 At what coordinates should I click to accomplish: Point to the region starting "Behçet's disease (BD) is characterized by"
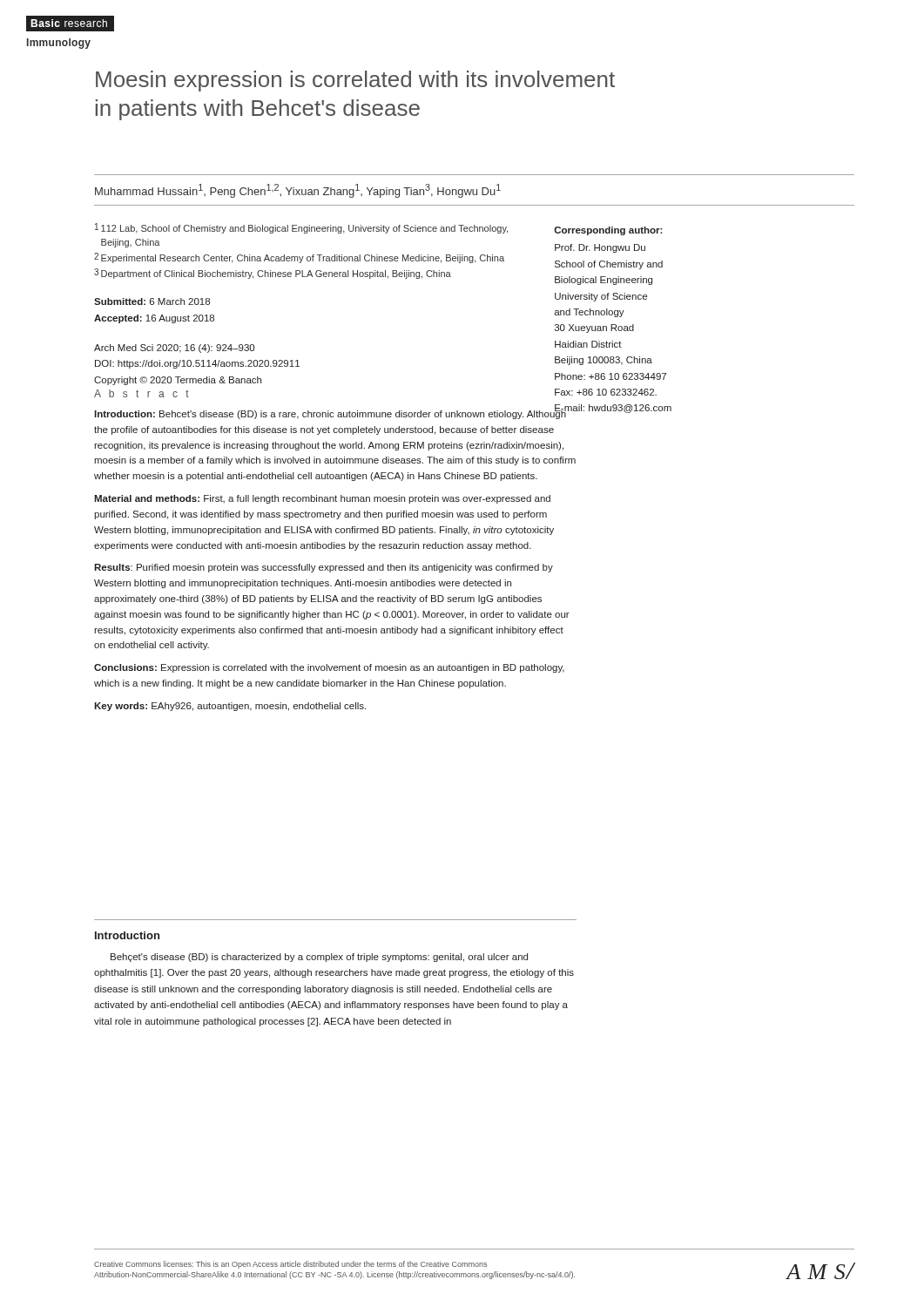(x=334, y=989)
